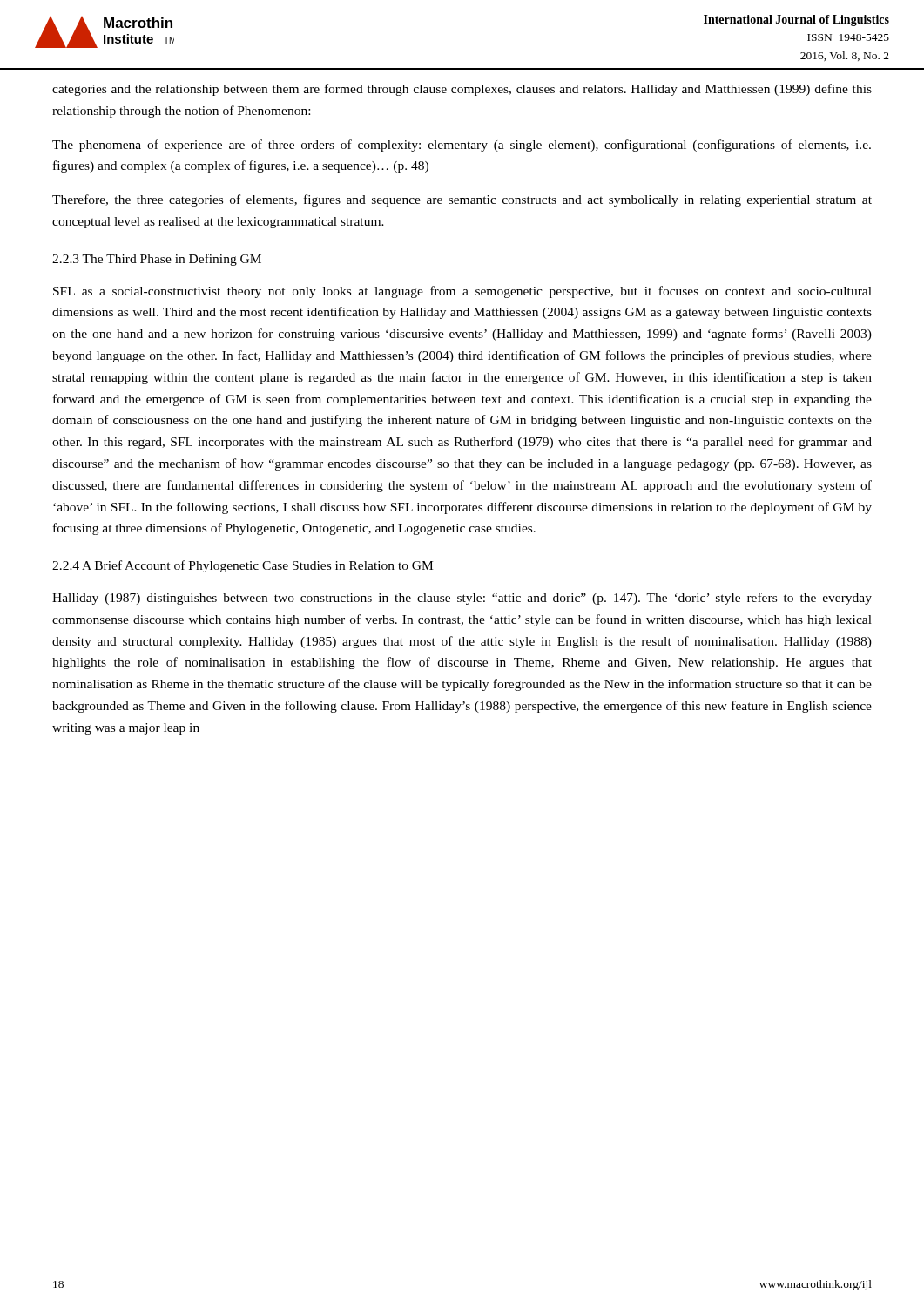Where does it say "2.2.3 The Third Phase in Defining GM"?
The height and width of the screenshot is (1307, 924).
point(157,260)
